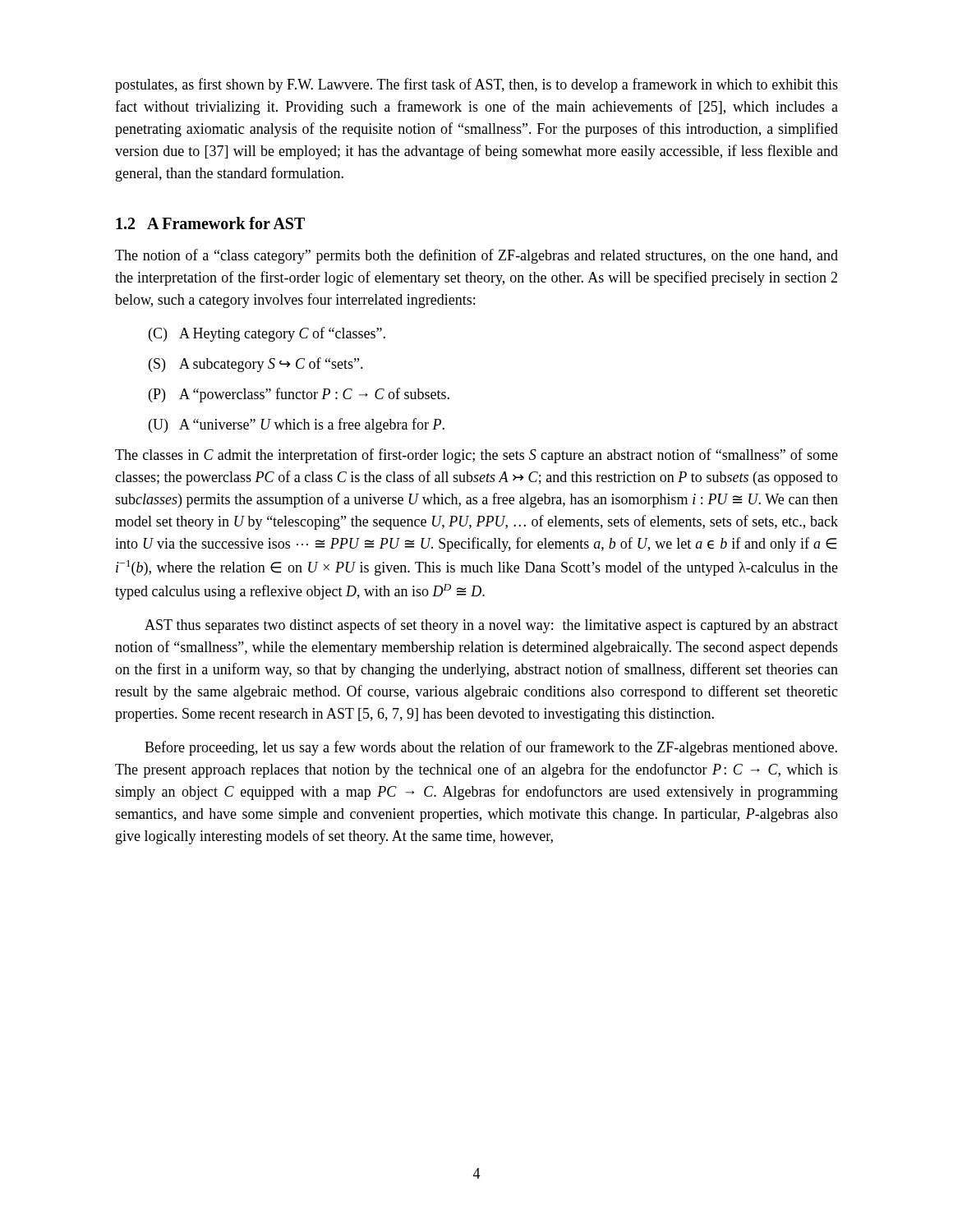Click on the list item with the text "(P) A “powerclass” functor P"
Screen dimensions: 1232x953
tap(299, 395)
